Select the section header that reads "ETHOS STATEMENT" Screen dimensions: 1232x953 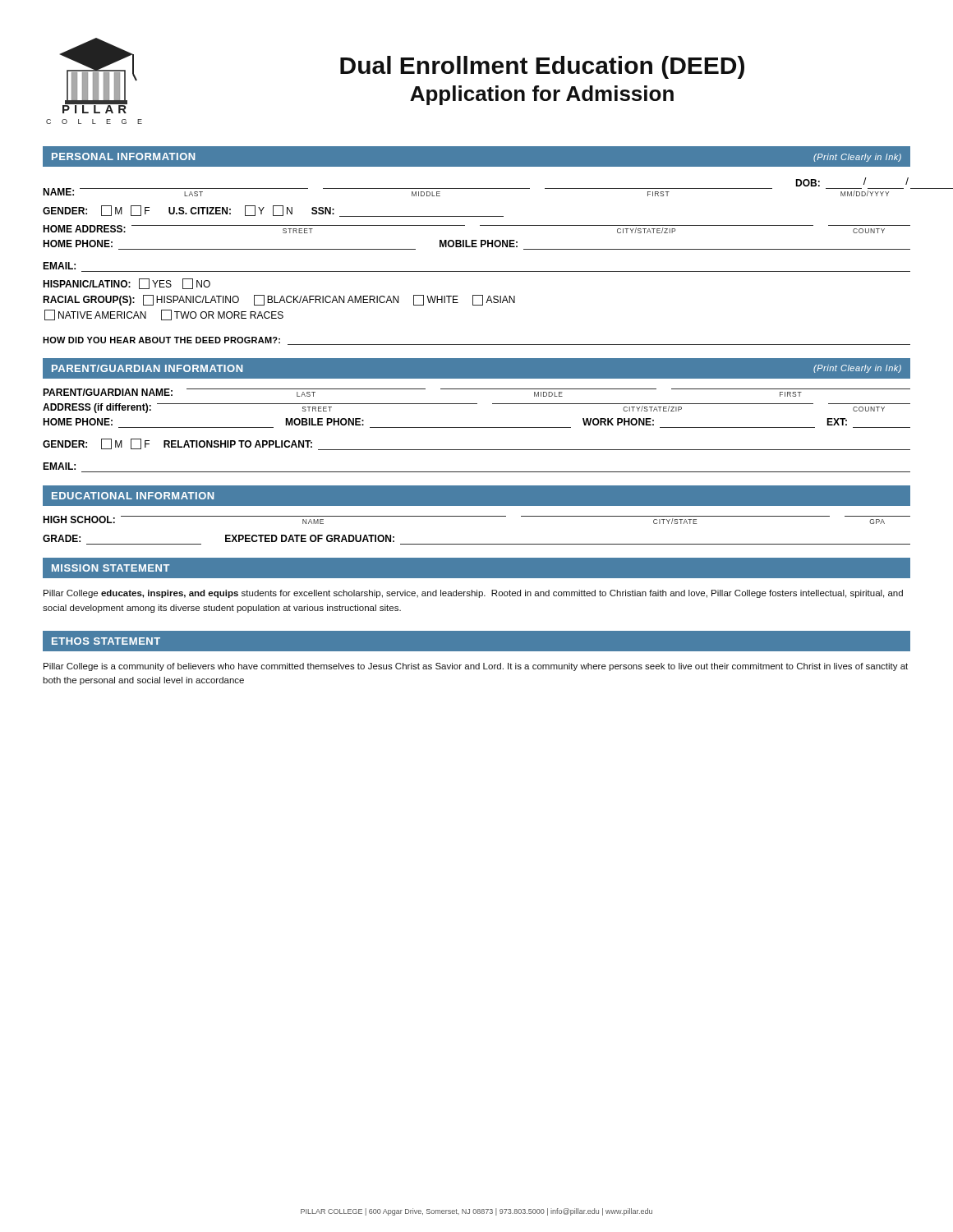tap(106, 641)
